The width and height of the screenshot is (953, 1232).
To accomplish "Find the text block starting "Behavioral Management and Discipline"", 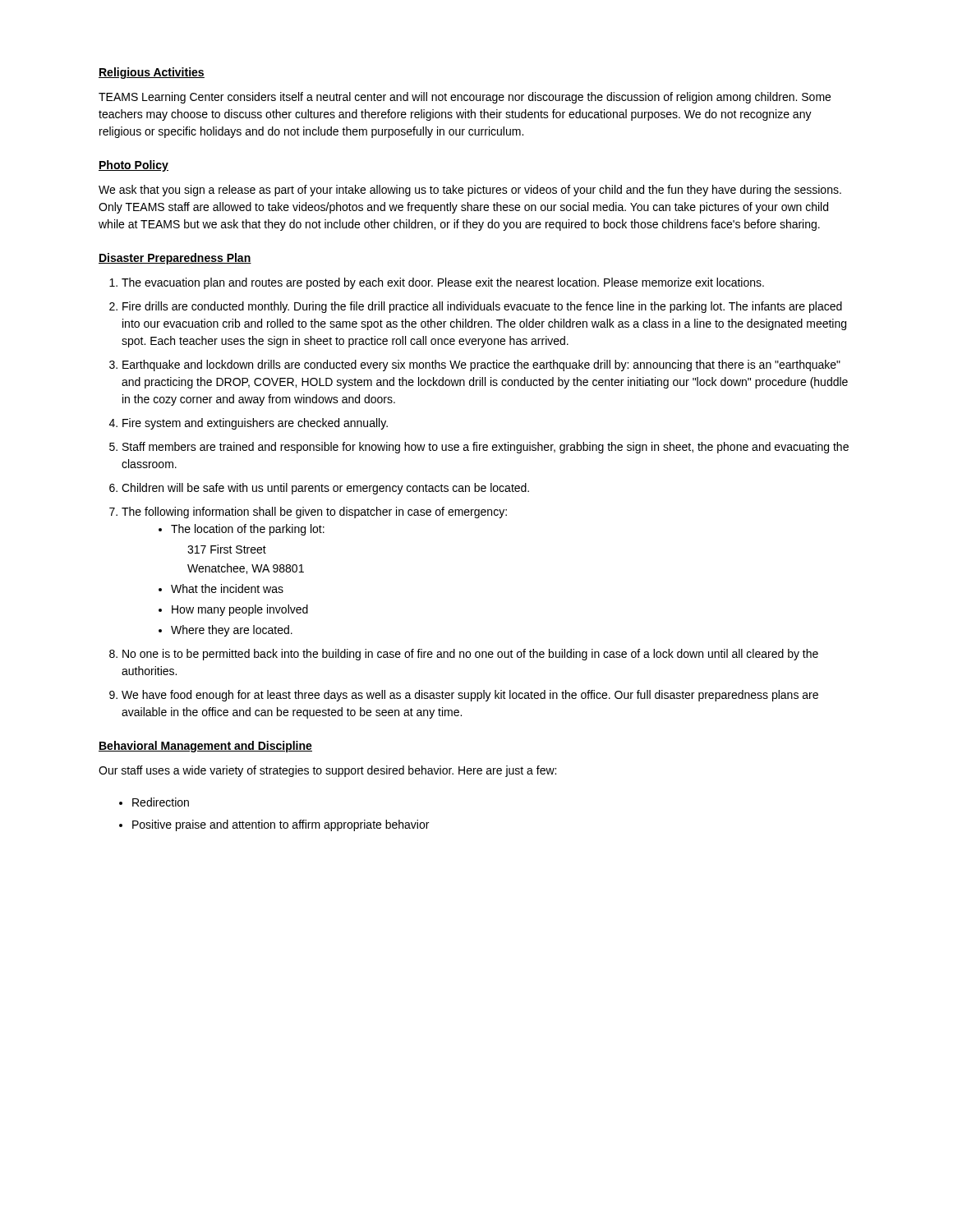I will click(205, 746).
